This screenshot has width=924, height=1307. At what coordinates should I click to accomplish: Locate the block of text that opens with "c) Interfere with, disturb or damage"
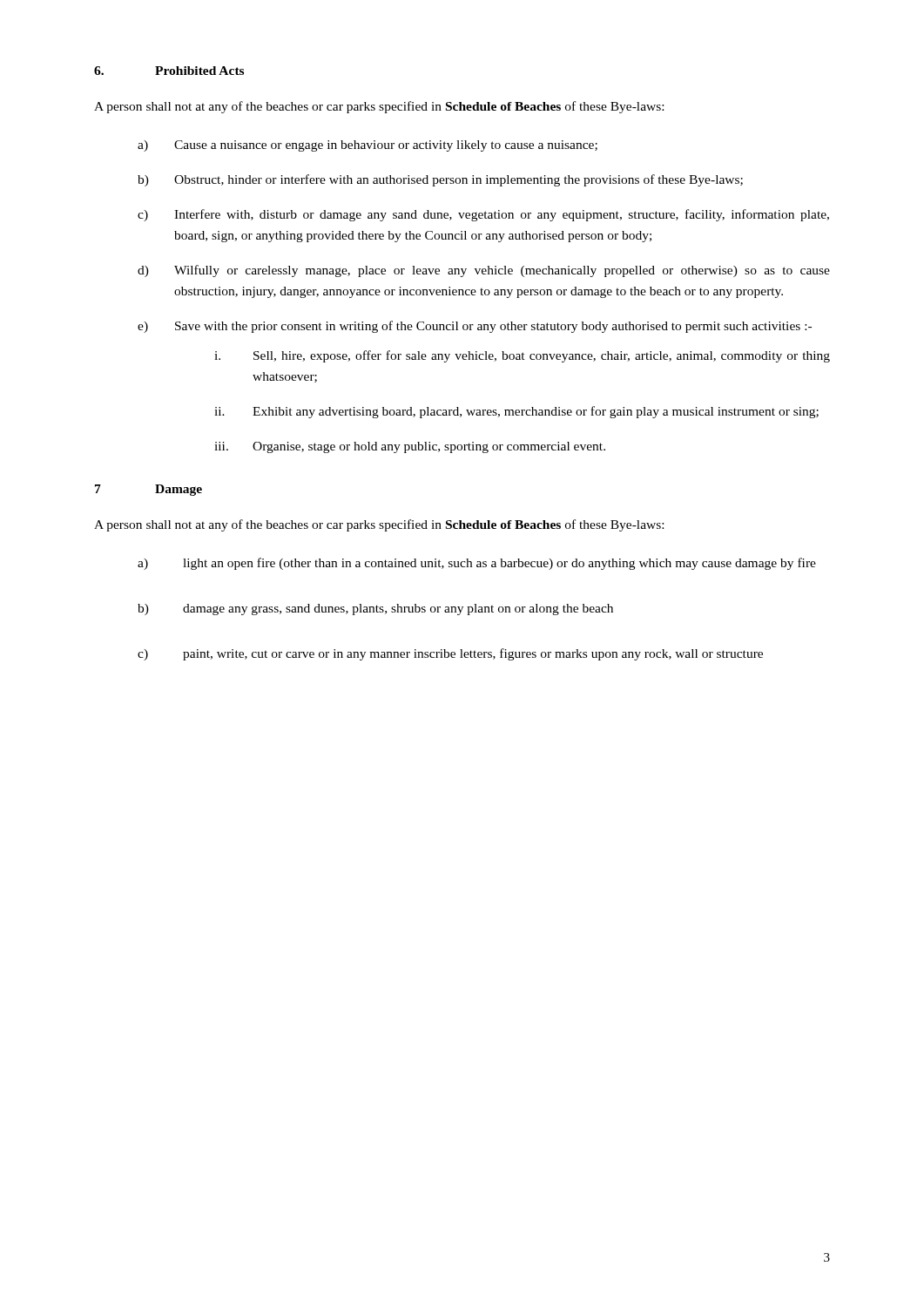(x=484, y=225)
